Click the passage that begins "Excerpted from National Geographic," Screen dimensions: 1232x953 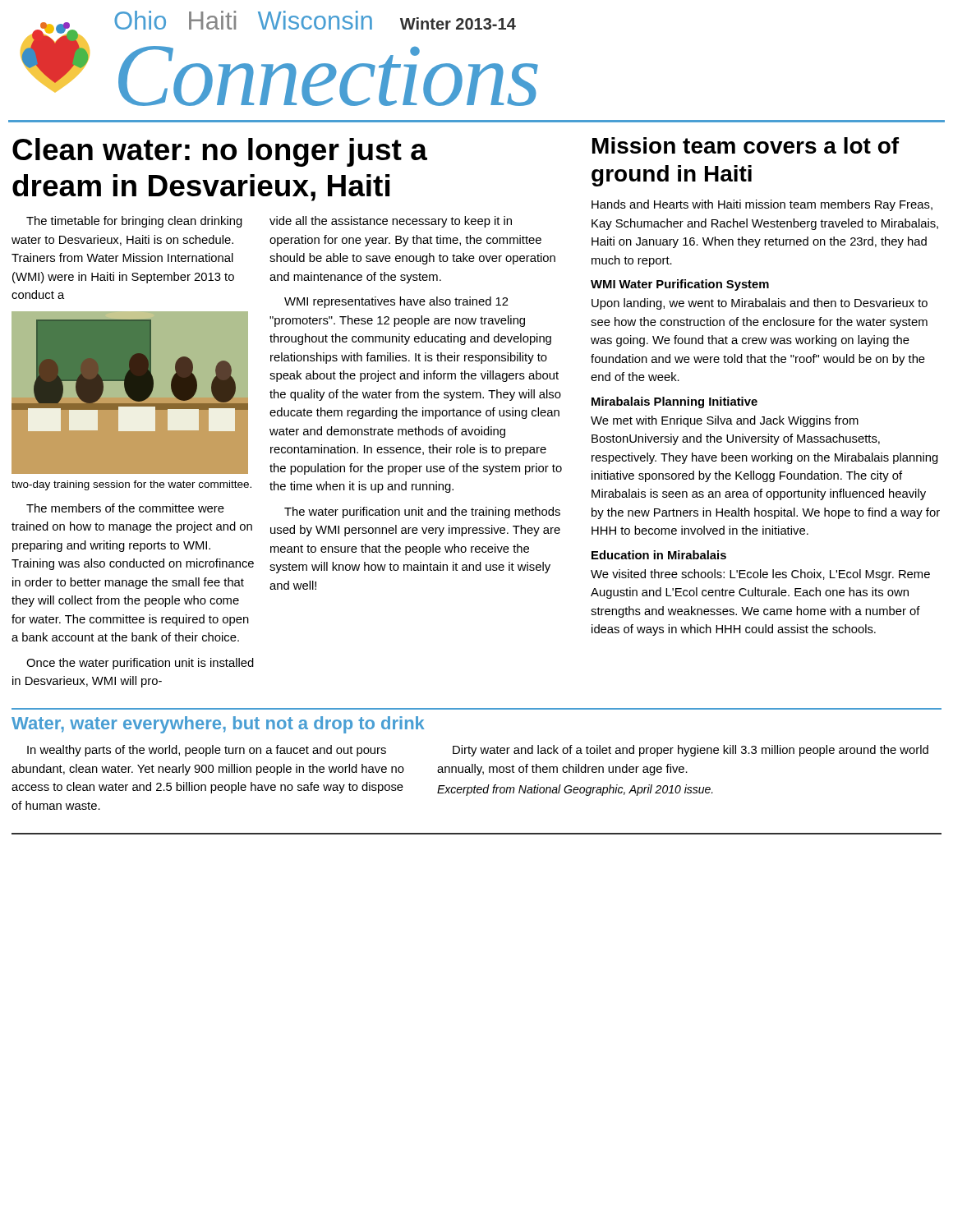(576, 790)
